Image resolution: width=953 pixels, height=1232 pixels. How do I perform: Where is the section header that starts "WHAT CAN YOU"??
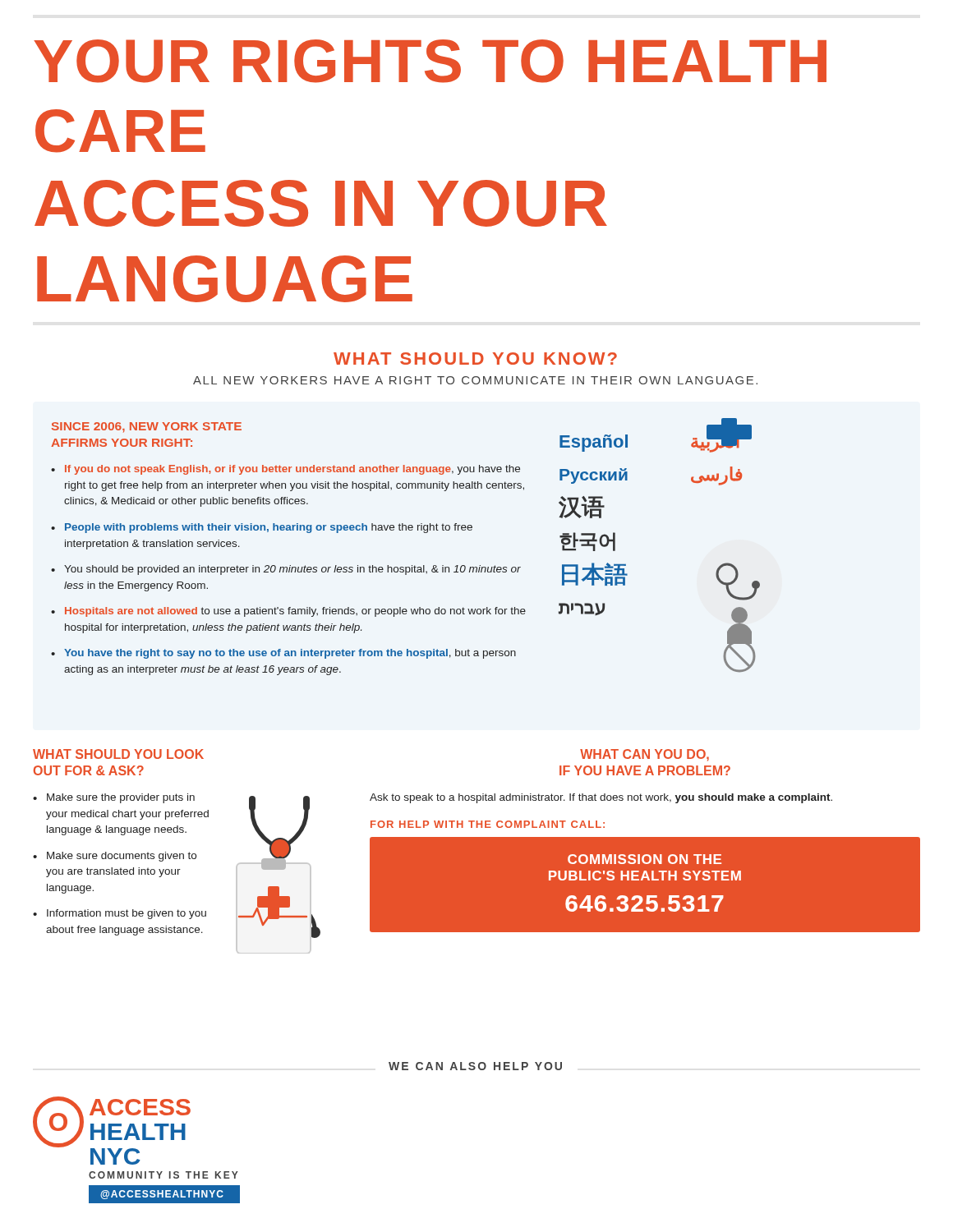pyautogui.click(x=645, y=763)
